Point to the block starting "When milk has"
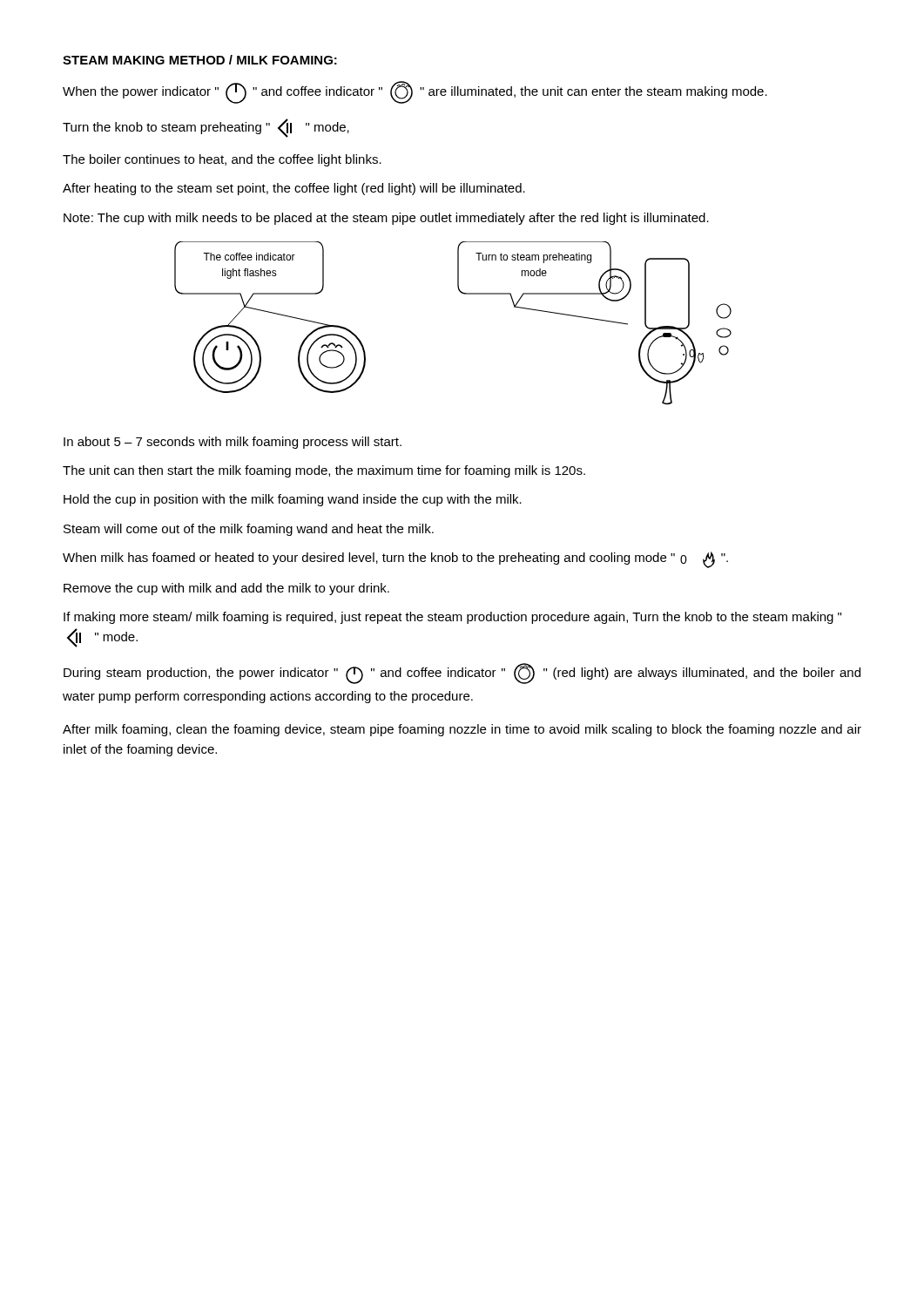924x1307 pixels. tap(396, 558)
